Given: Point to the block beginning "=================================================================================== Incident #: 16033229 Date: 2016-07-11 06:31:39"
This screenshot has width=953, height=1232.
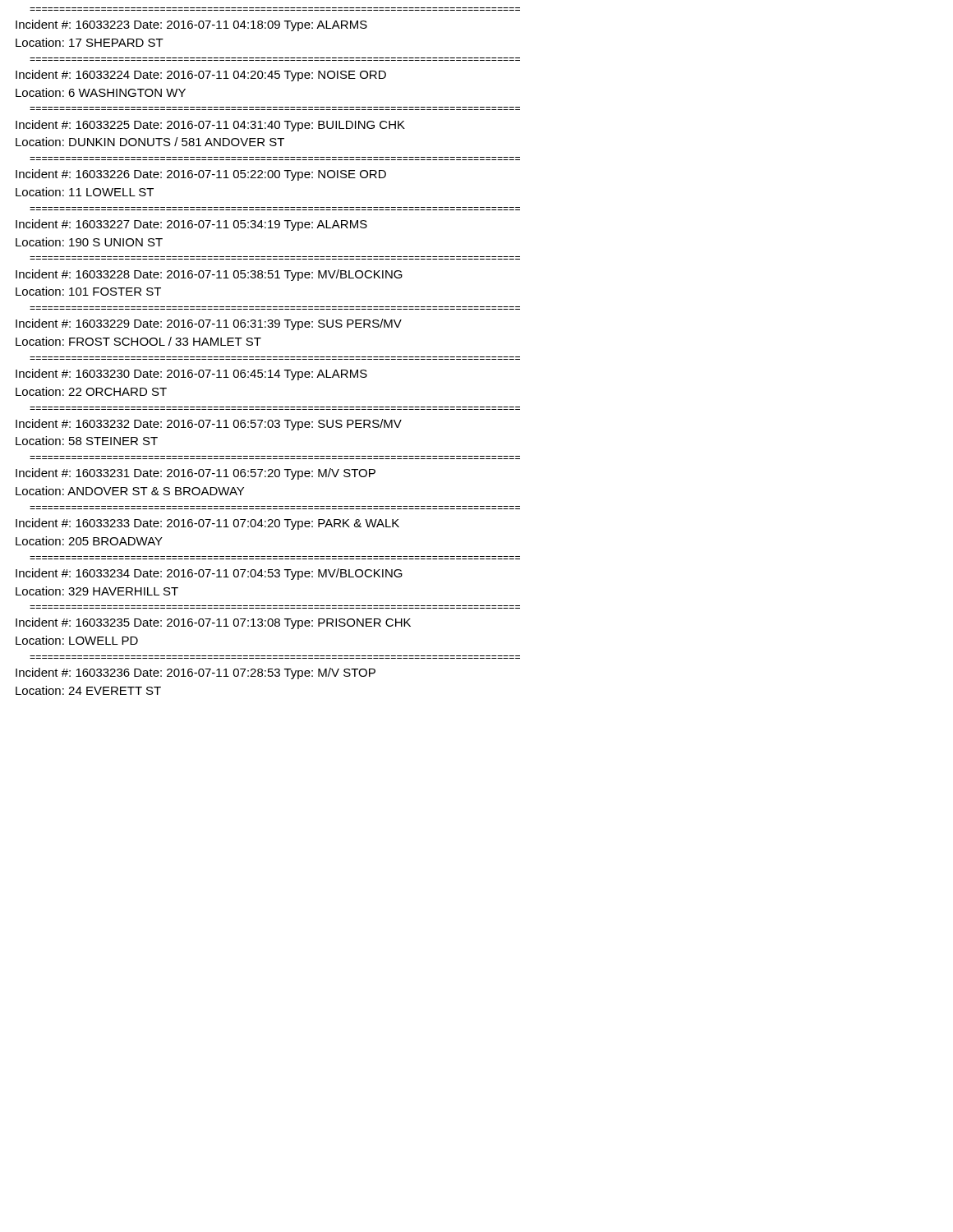Looking at the screenshot, I should click(x=209, y=324).
